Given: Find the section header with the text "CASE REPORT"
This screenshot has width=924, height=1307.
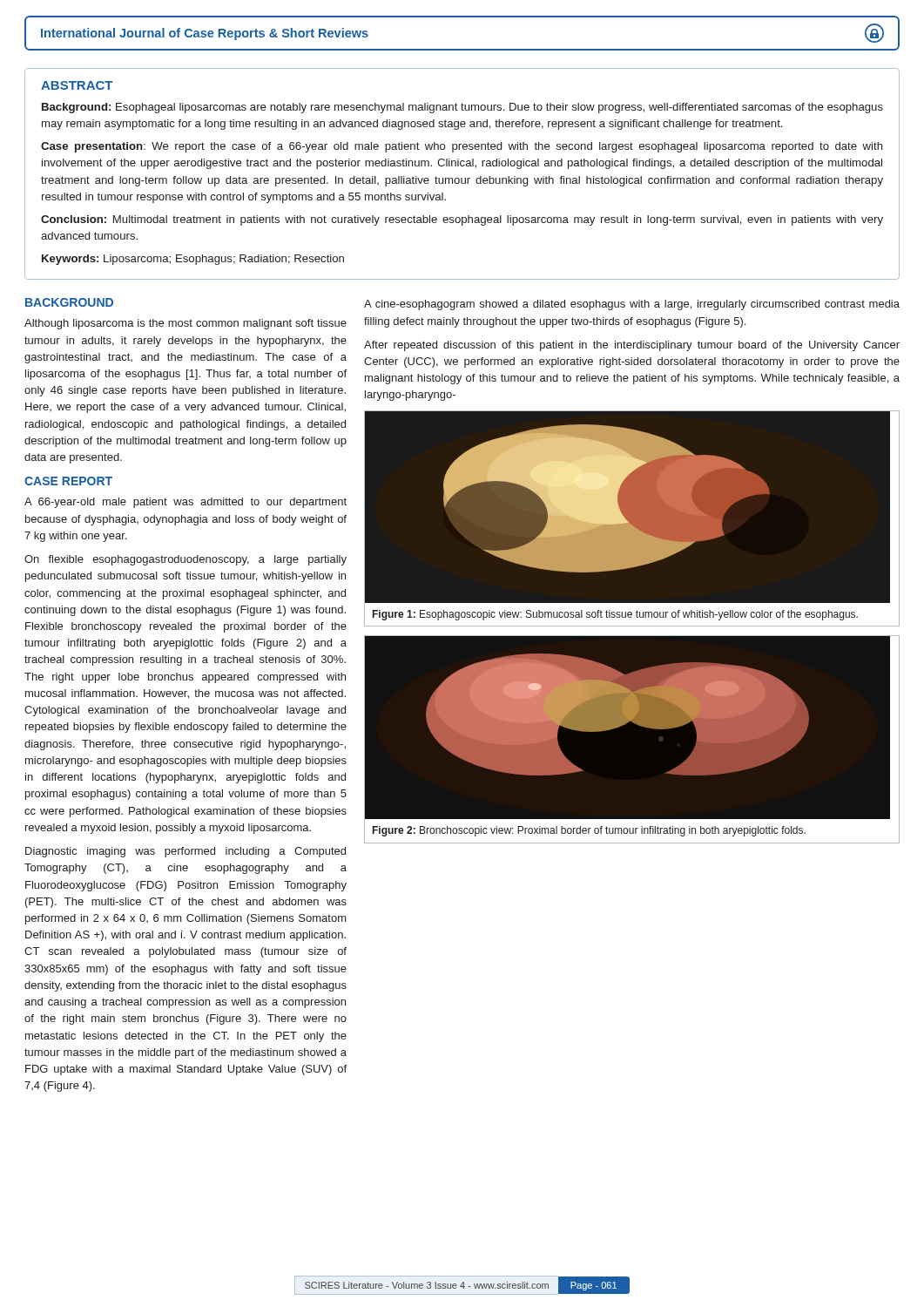Looking at the screenshot, I should coord(68,481).
